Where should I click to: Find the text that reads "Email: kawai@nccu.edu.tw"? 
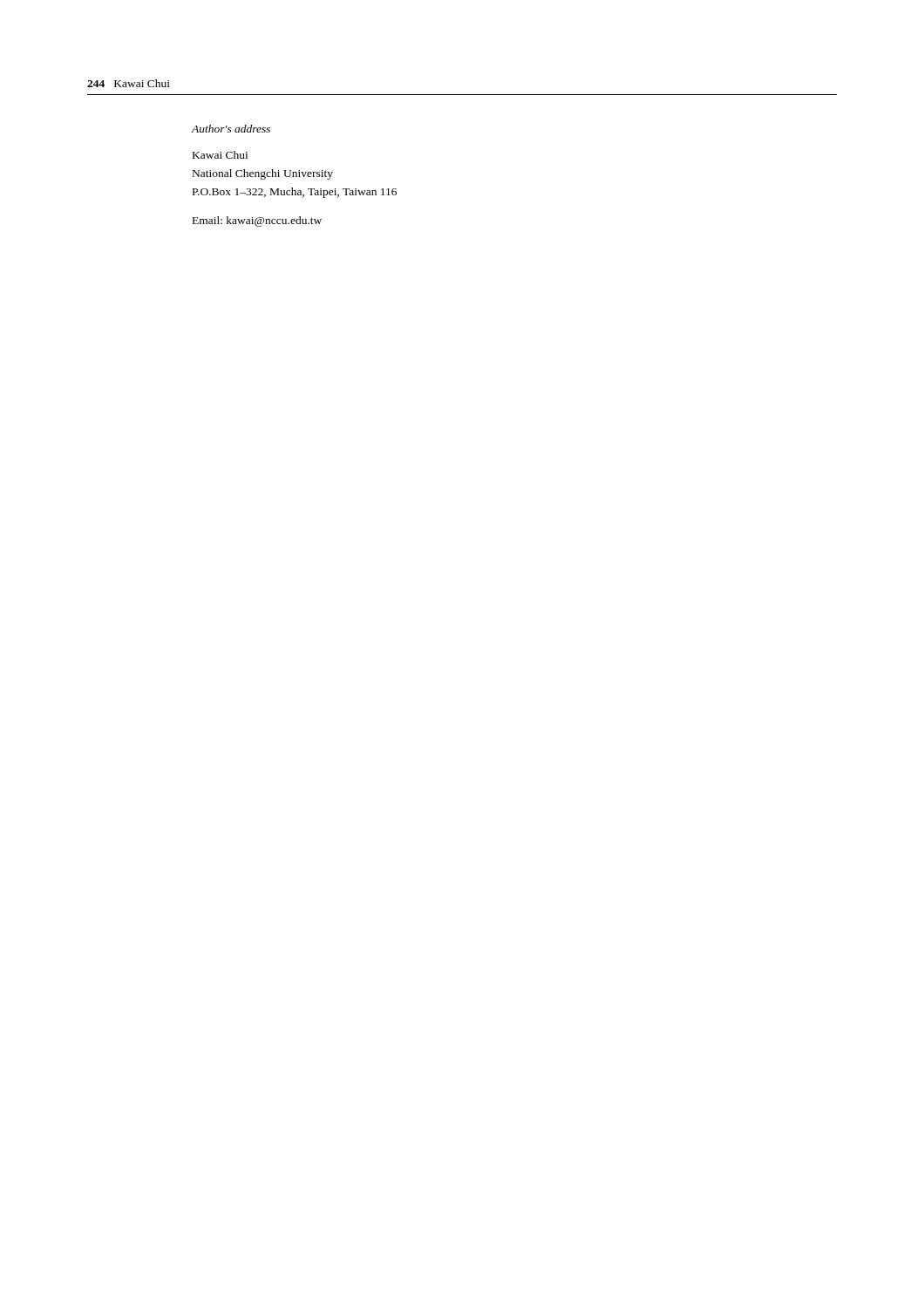point(257,220)
